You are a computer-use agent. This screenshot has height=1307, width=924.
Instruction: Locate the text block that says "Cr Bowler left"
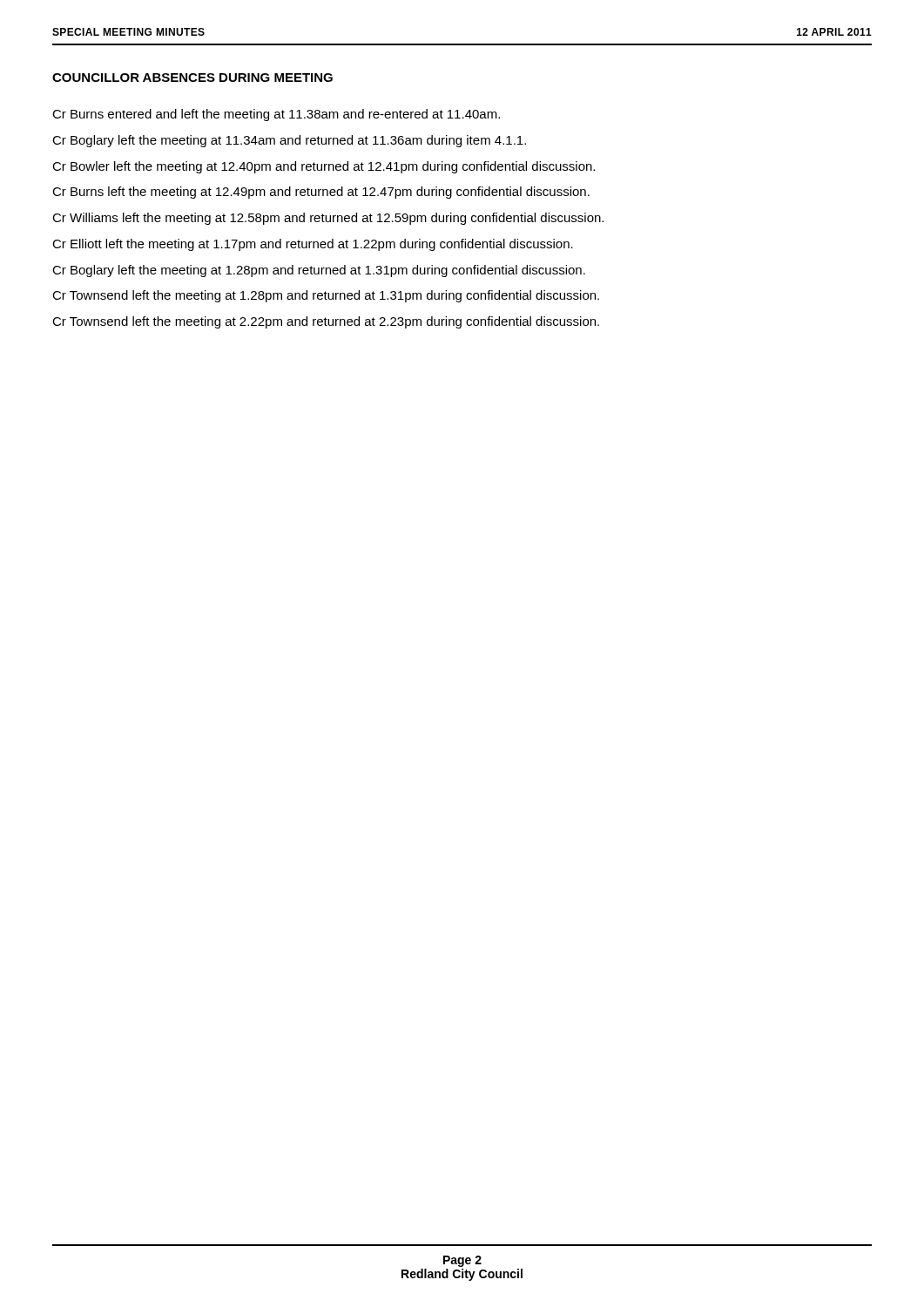click(462, 166)
